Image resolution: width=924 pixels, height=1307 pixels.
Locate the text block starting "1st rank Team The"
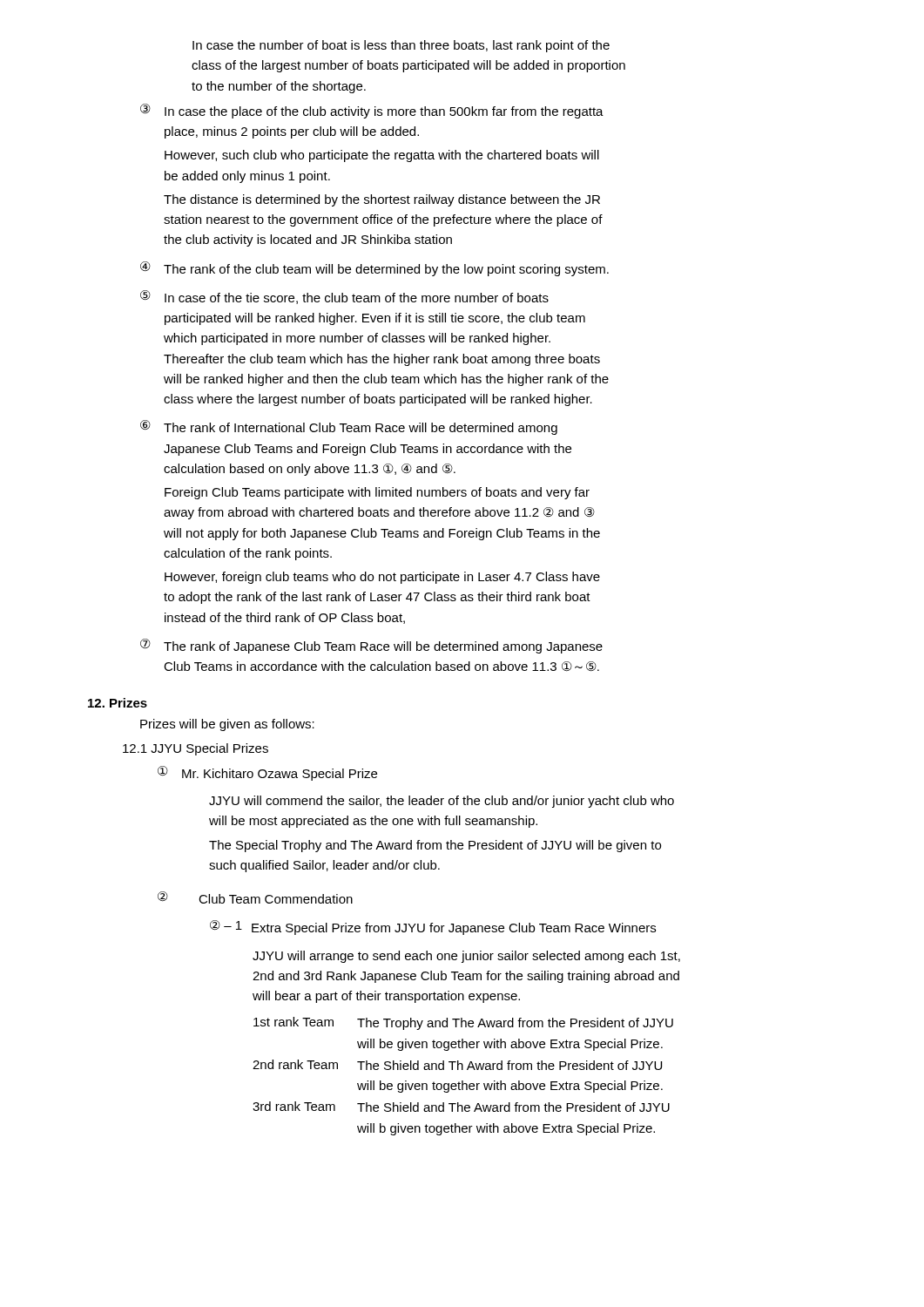pos(553,1033)
